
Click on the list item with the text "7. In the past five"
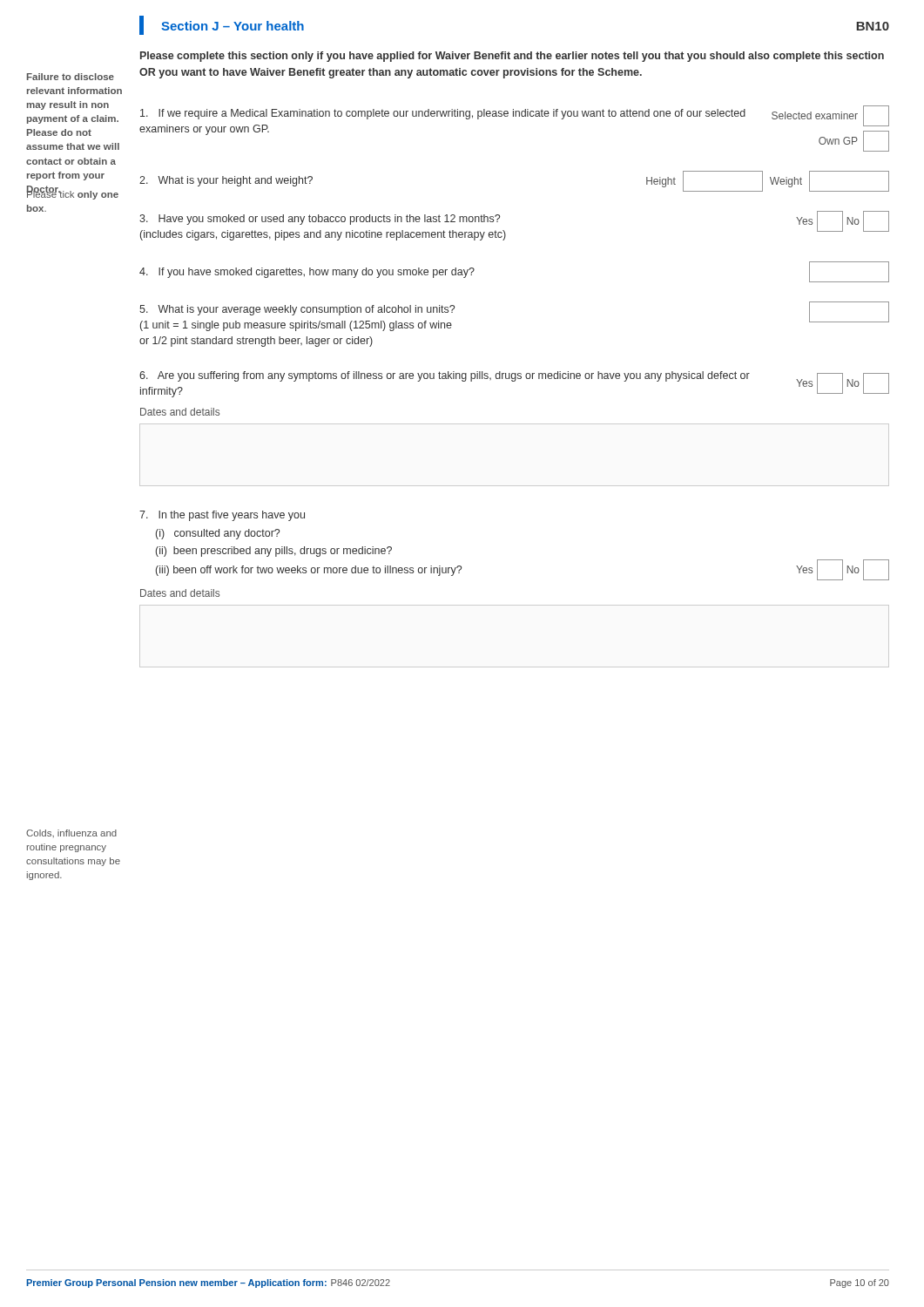click(222, 516)
